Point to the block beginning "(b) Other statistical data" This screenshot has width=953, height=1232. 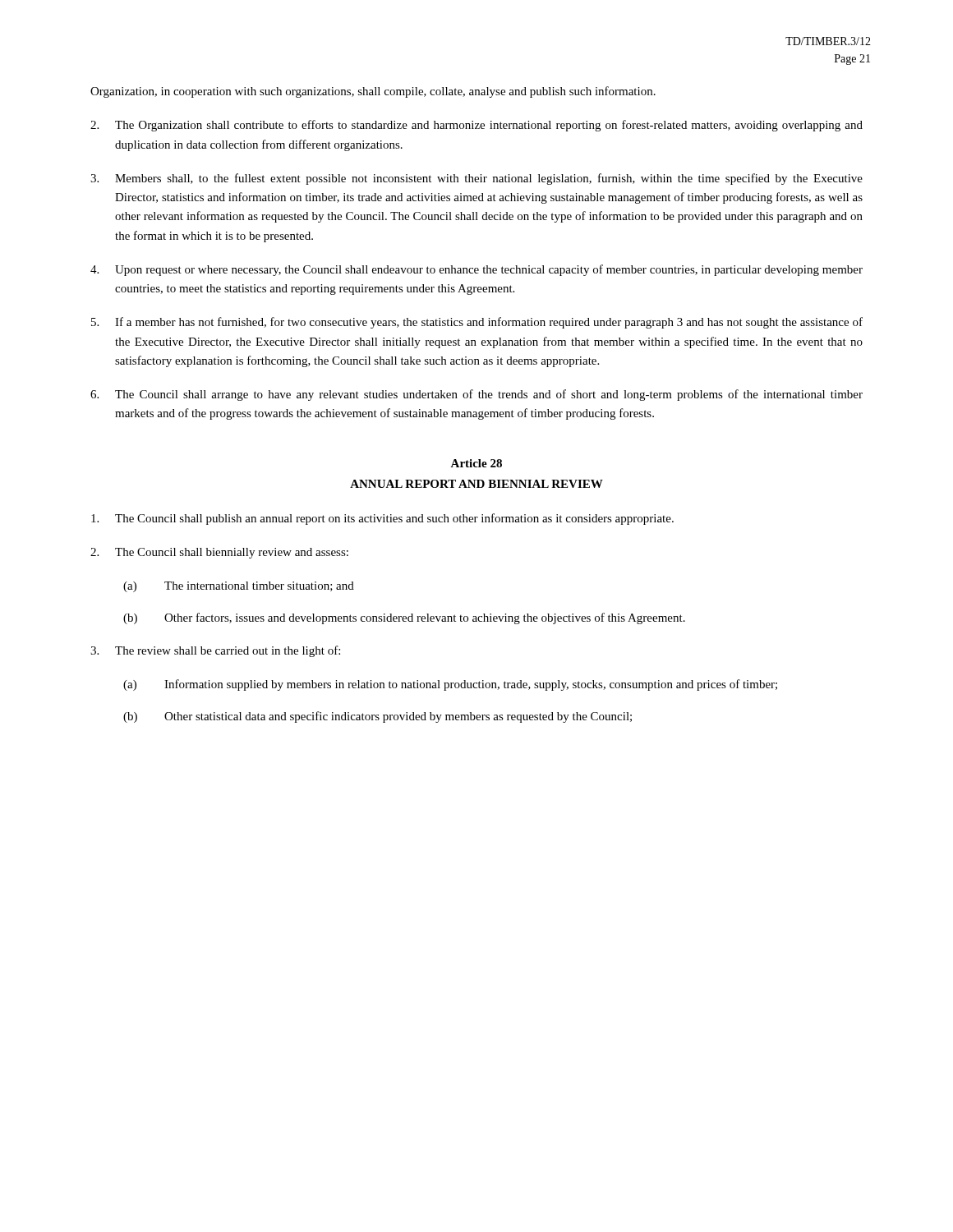click(x=476, y=717)
